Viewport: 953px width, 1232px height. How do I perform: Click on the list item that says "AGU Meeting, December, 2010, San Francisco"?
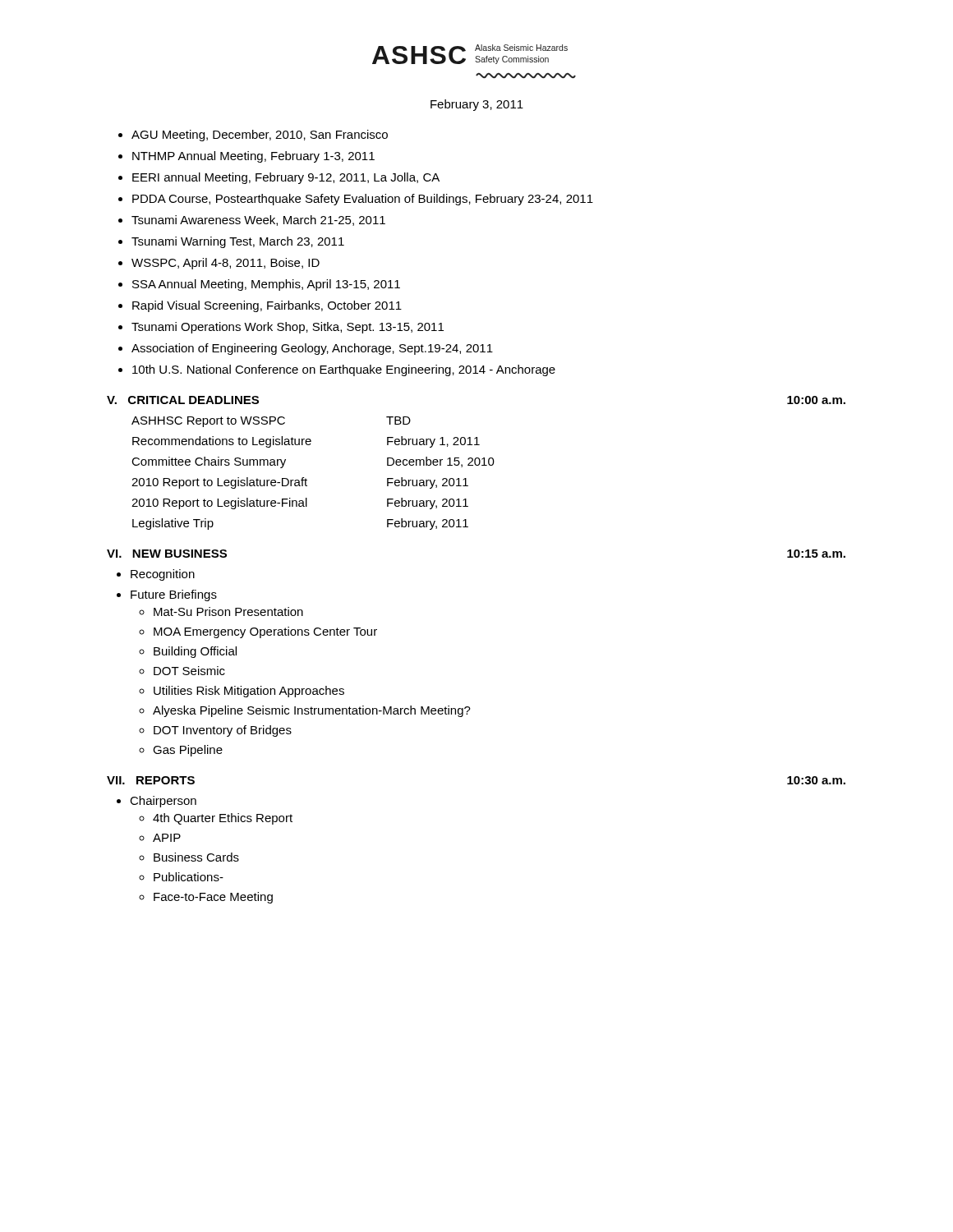click(x=260, y=136)
